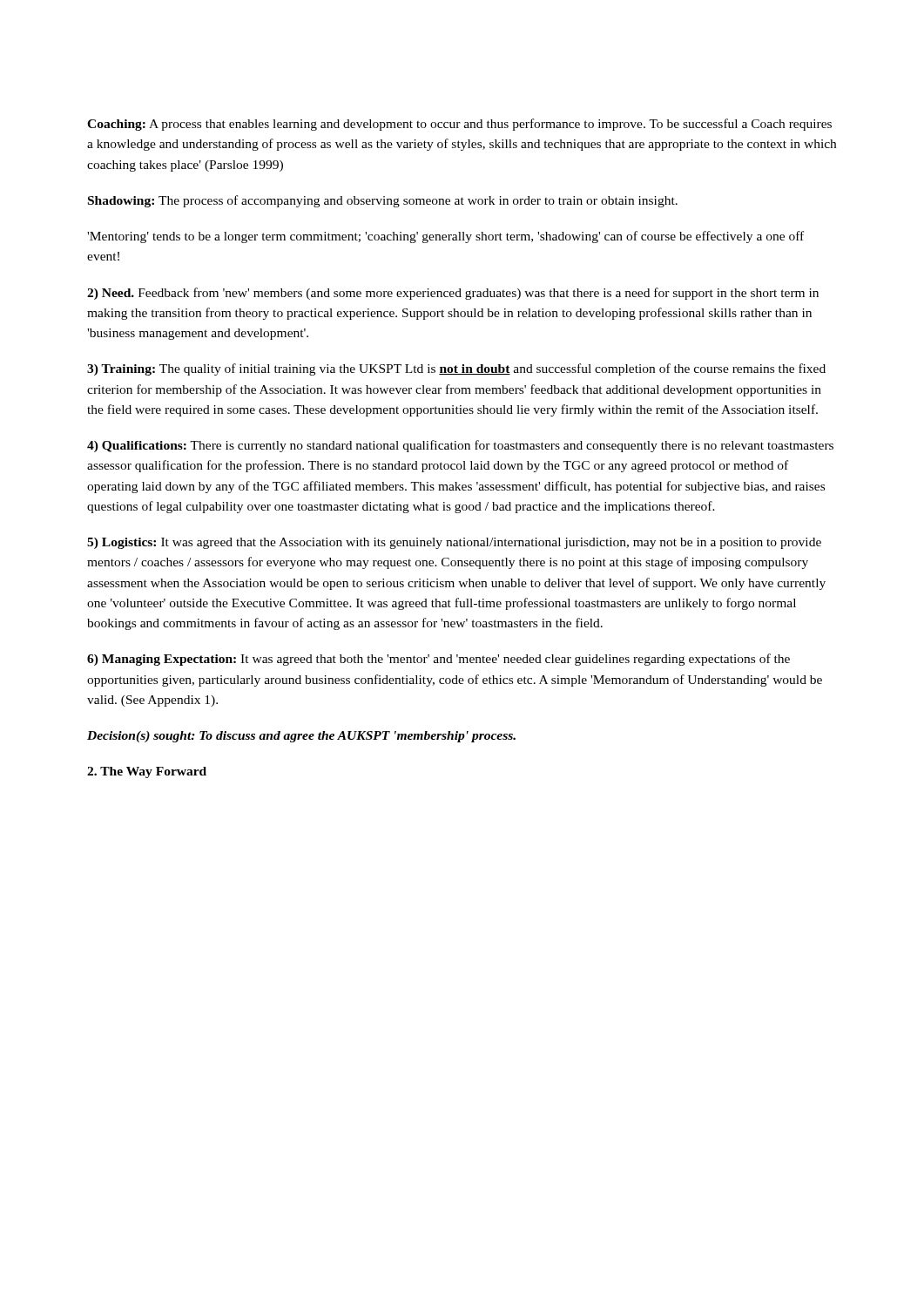
Task: Select the text block that says "2) Need. Feedback from"
Action: [x=453, y=312]
